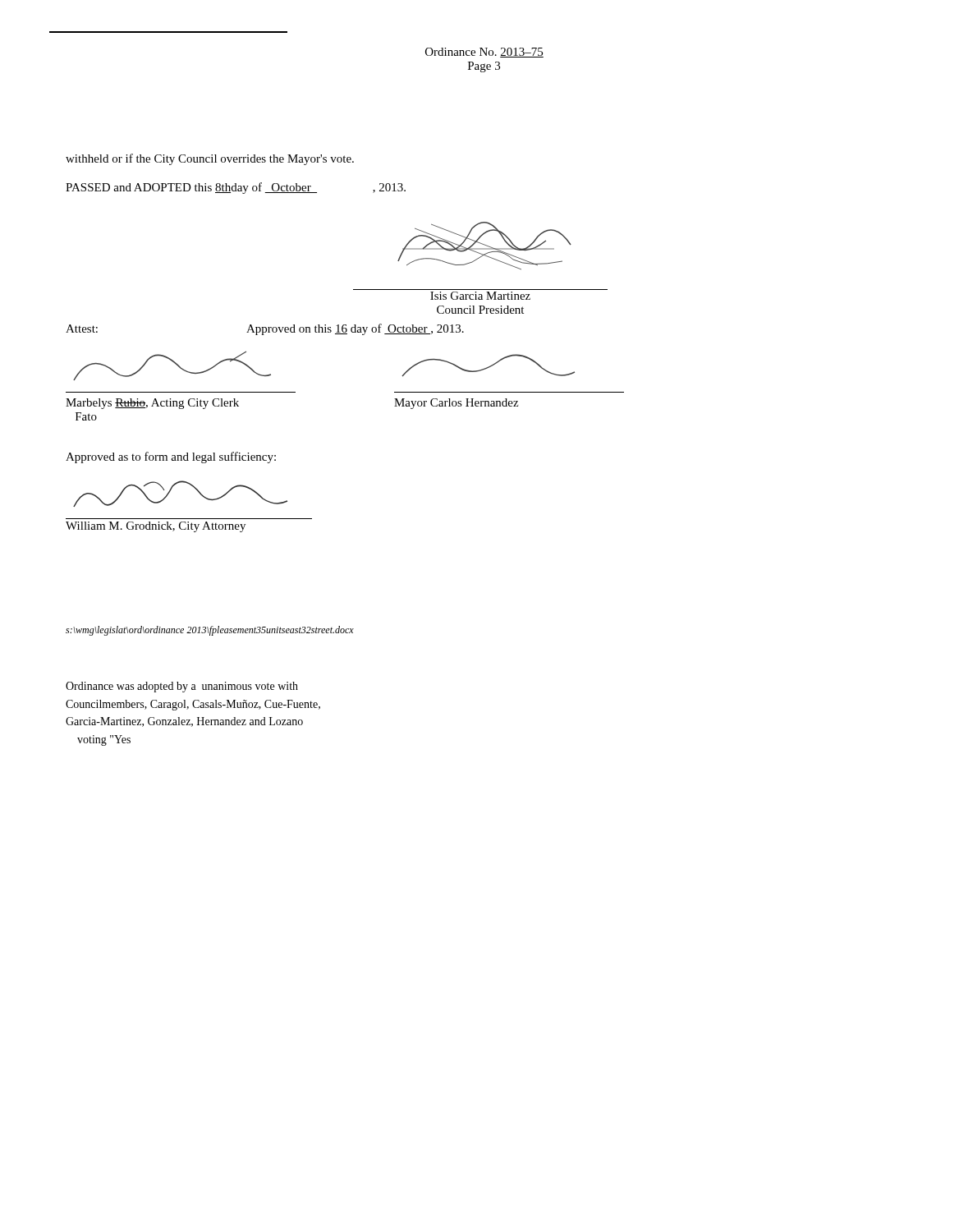Select the text starting "Approved on this"

(x=355, y=329)
